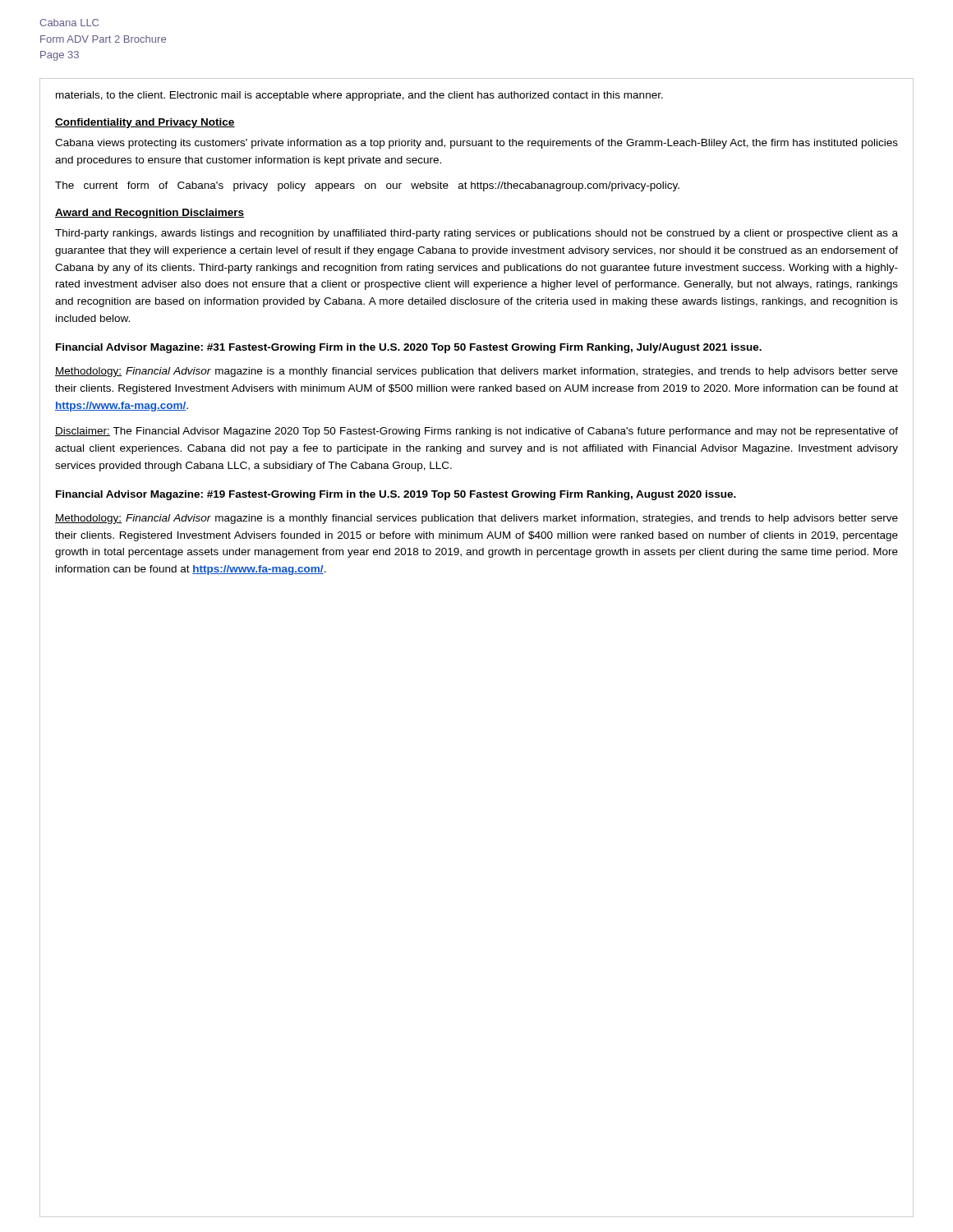The height and width of the screenshot is (1232, 953).
Task: Select the block starting "Financial Advisor Magazine: #31 Fastest-Growing Firm in"
Action: click(x=409, y=347)
